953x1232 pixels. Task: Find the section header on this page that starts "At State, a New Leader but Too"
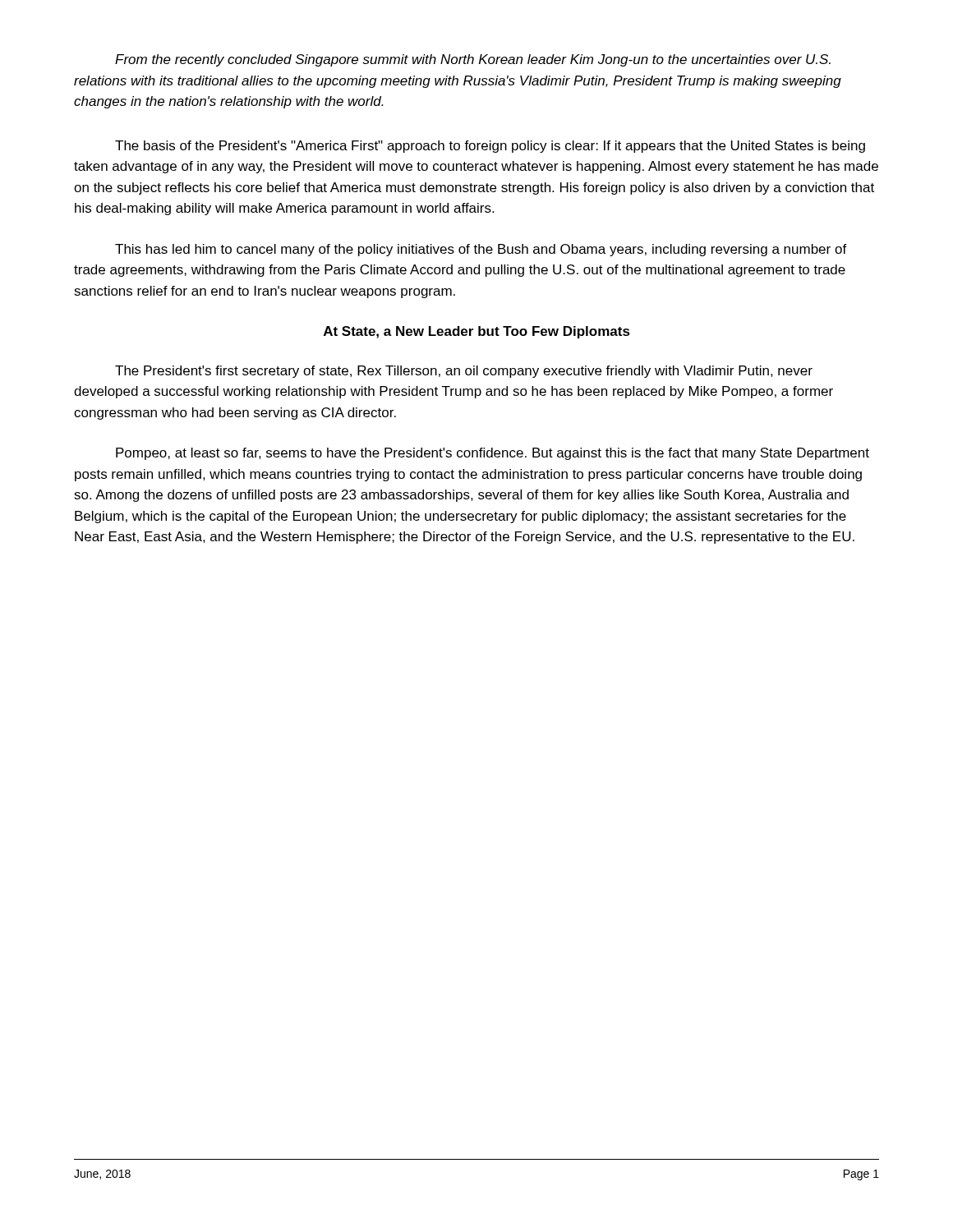click(476, 331)
